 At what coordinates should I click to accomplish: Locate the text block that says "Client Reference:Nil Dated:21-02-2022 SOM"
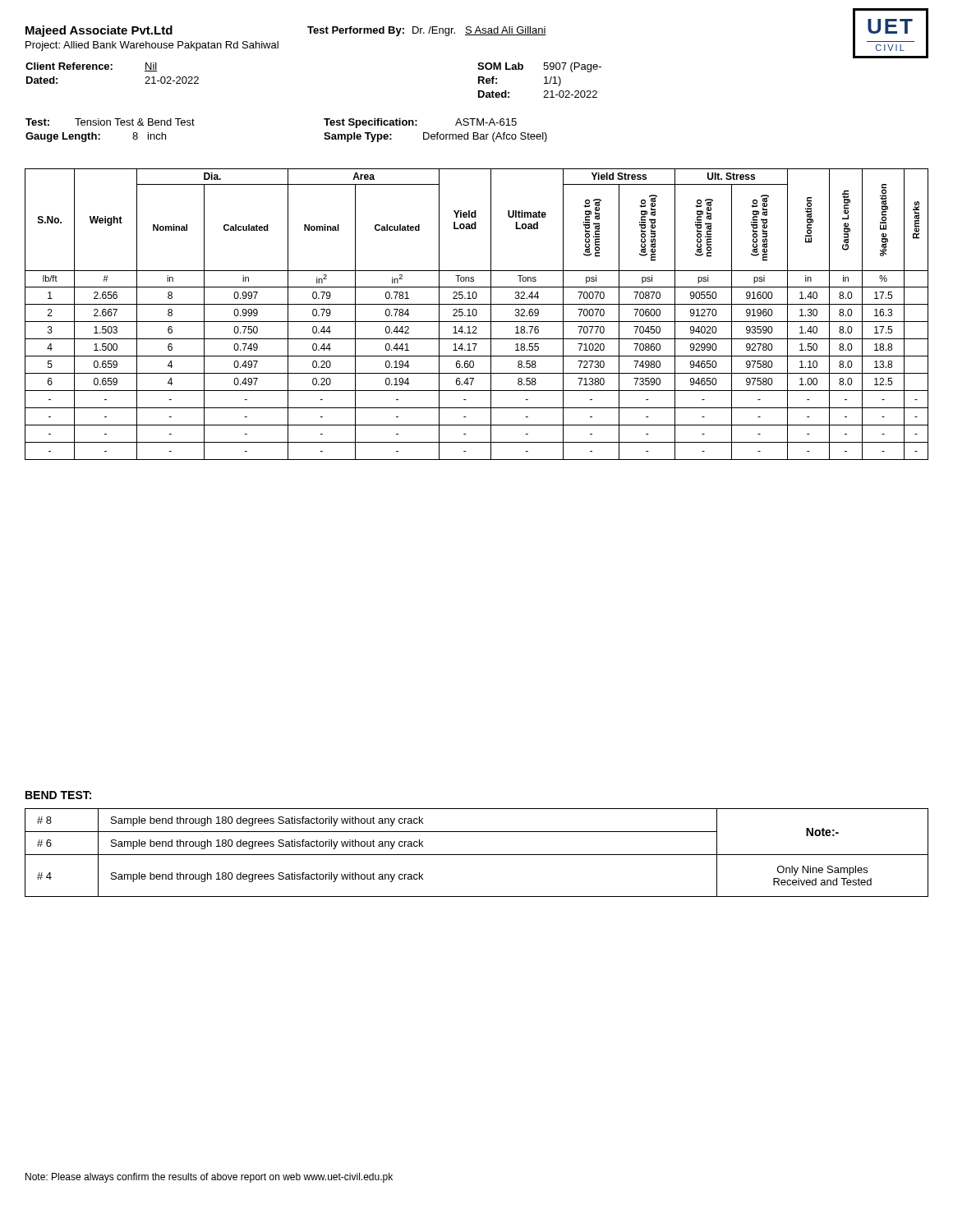pyautogui.click(x=476, y=81)
